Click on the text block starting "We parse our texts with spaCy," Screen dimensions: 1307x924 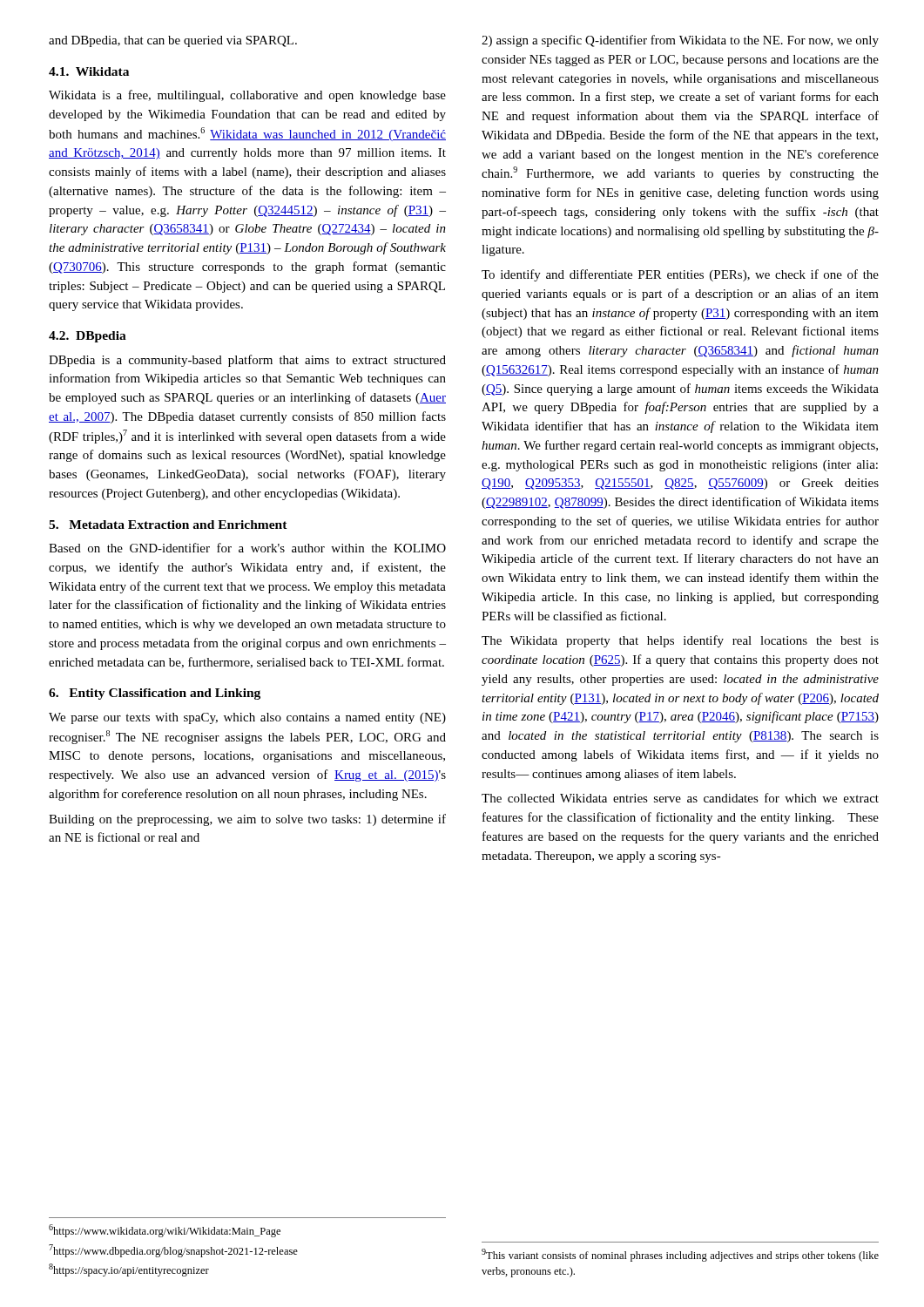tap(247, 778)
